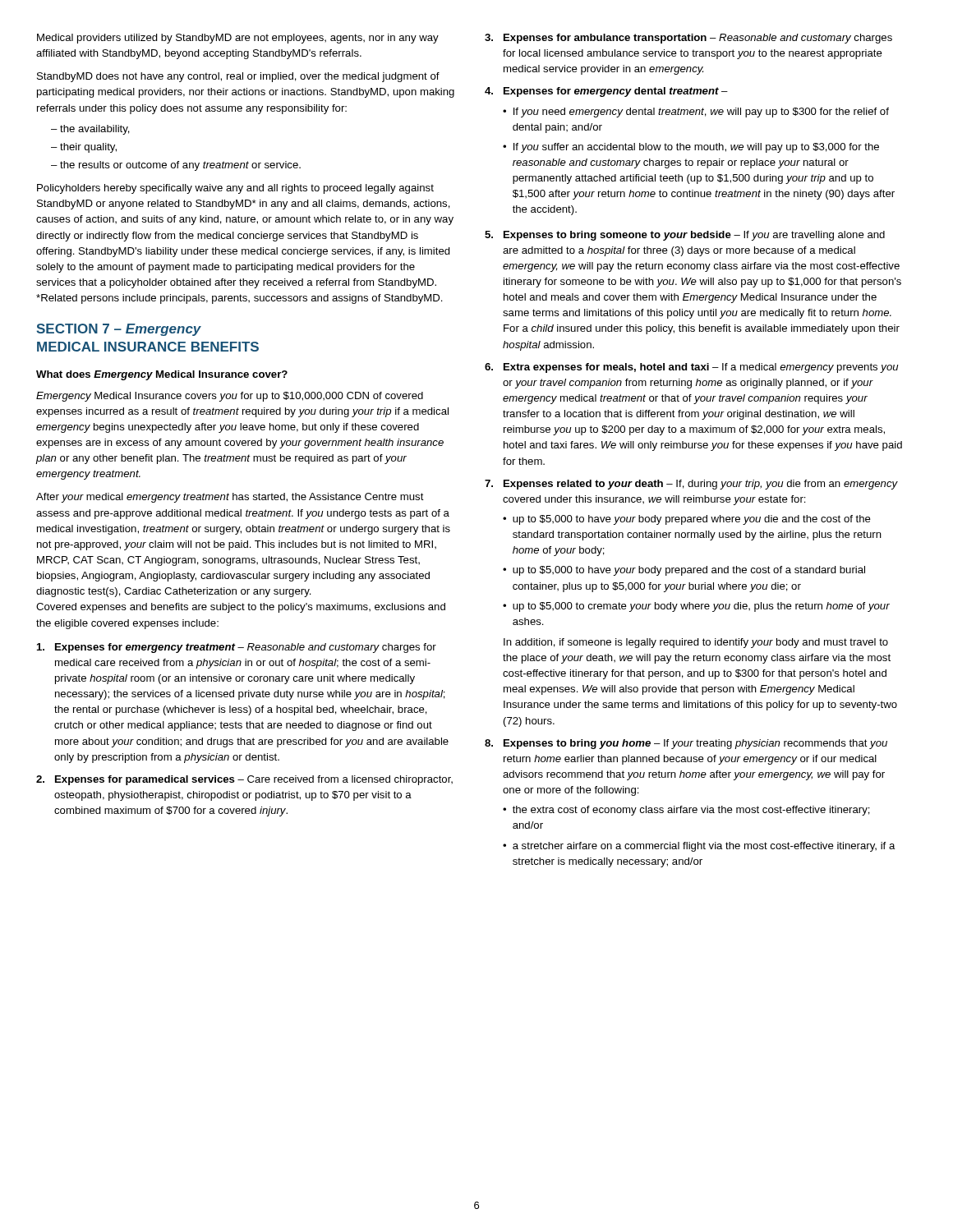Point to the block starting "3. Expenses for"
The height and width of the screenshot is (1232, 953).
click(x=694, y=53)
